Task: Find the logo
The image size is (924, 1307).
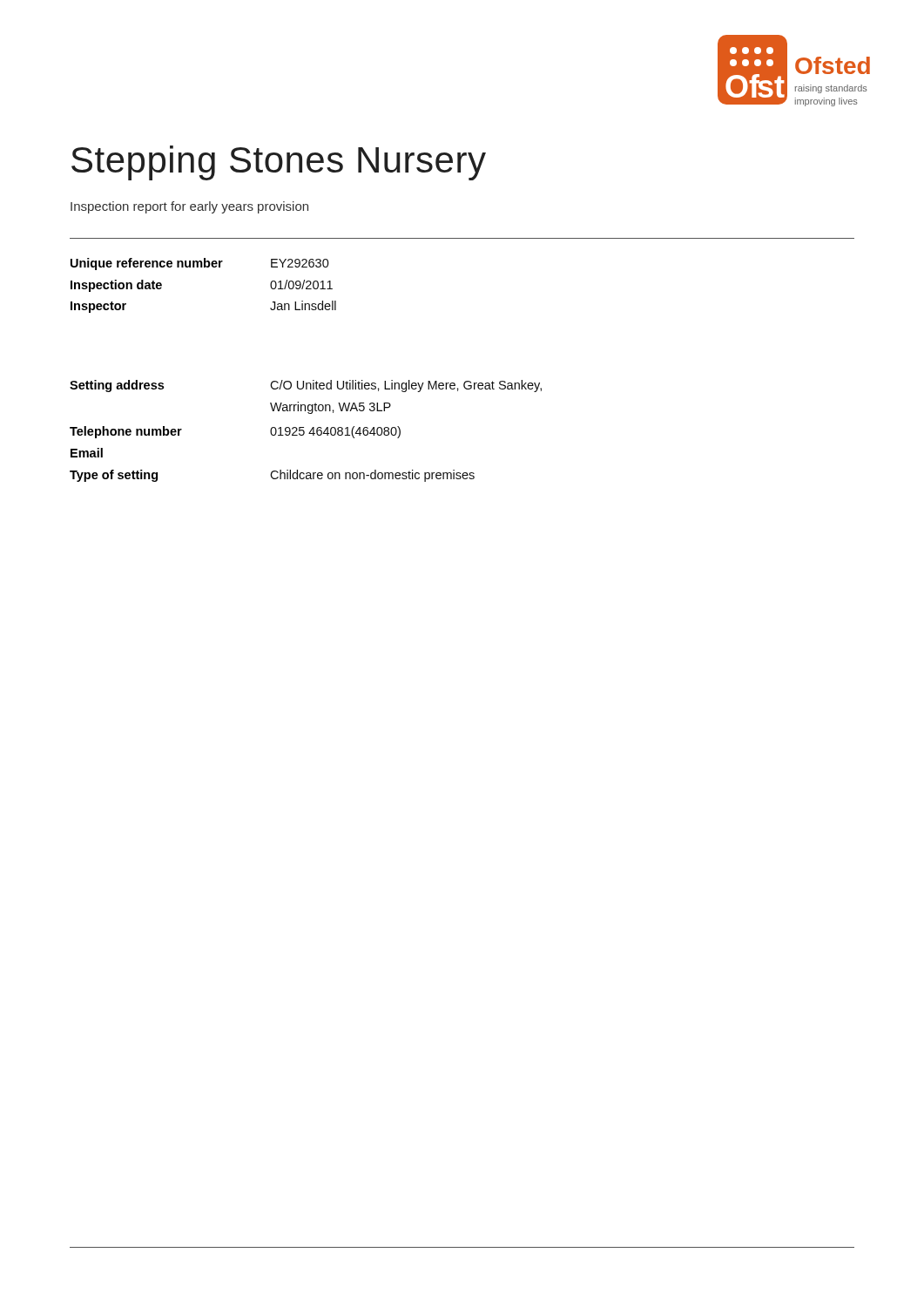Action: [x=793, y=80]
